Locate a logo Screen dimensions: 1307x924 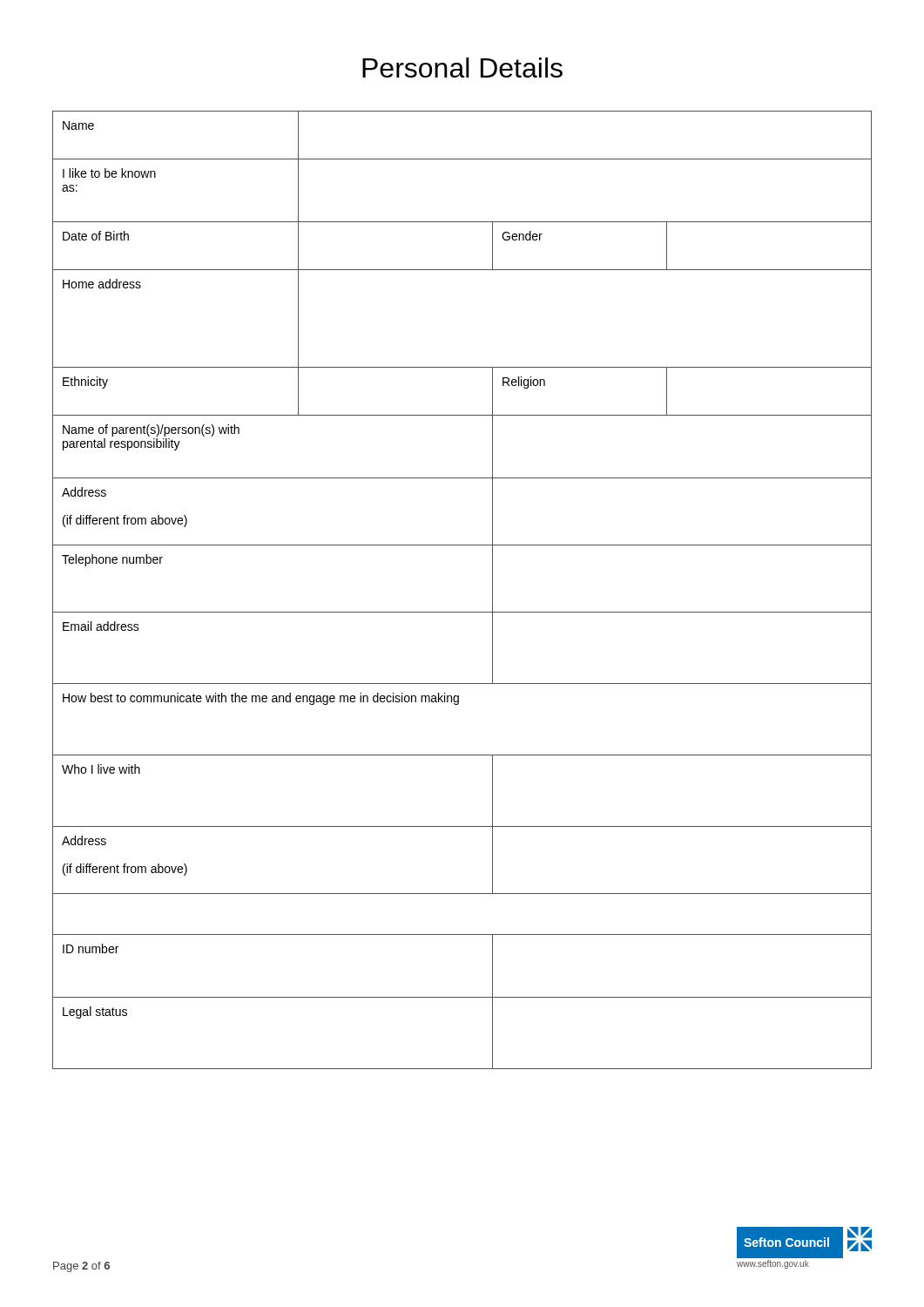point(804,1249)
